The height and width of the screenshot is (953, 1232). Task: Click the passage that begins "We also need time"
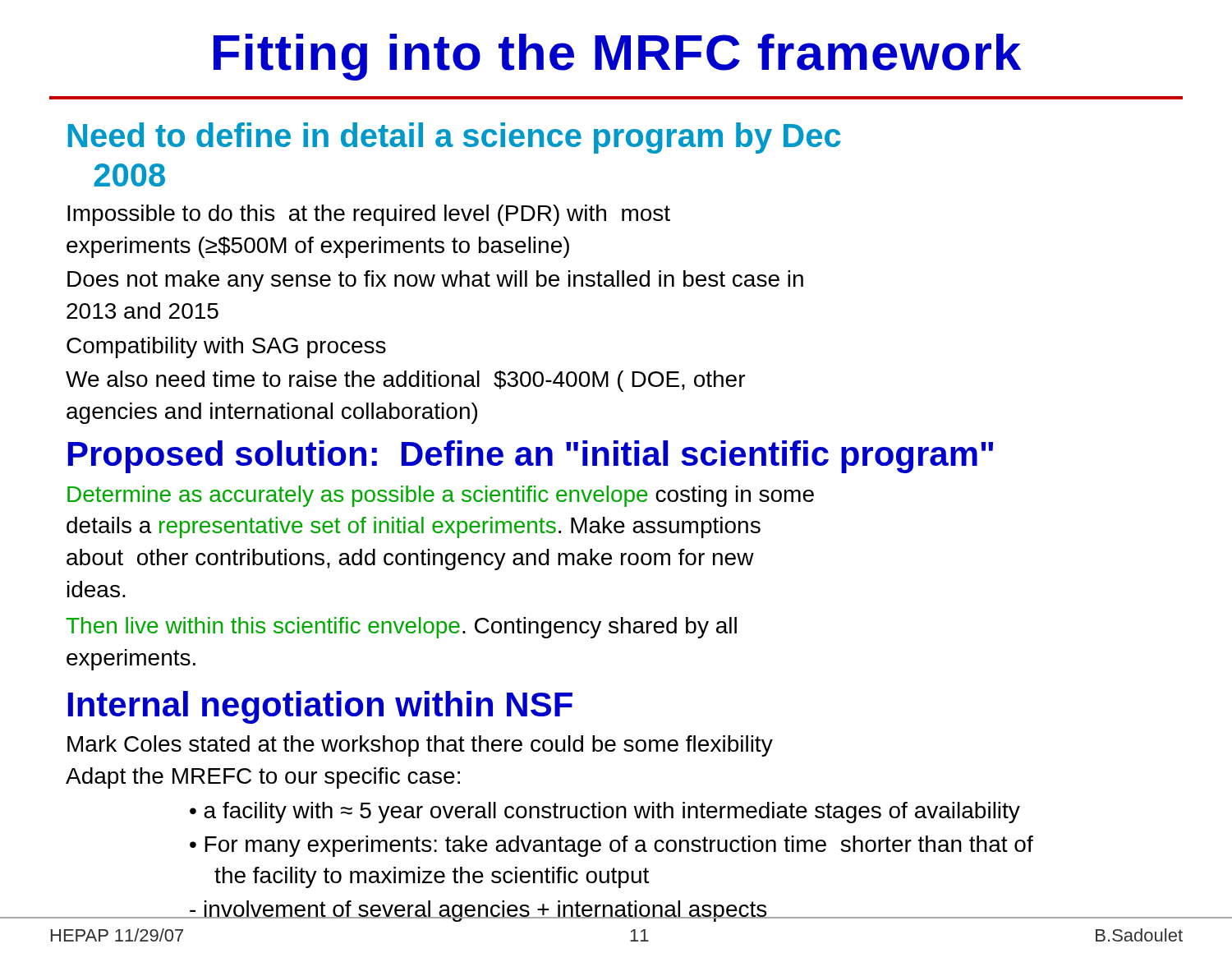pos(406,395)
